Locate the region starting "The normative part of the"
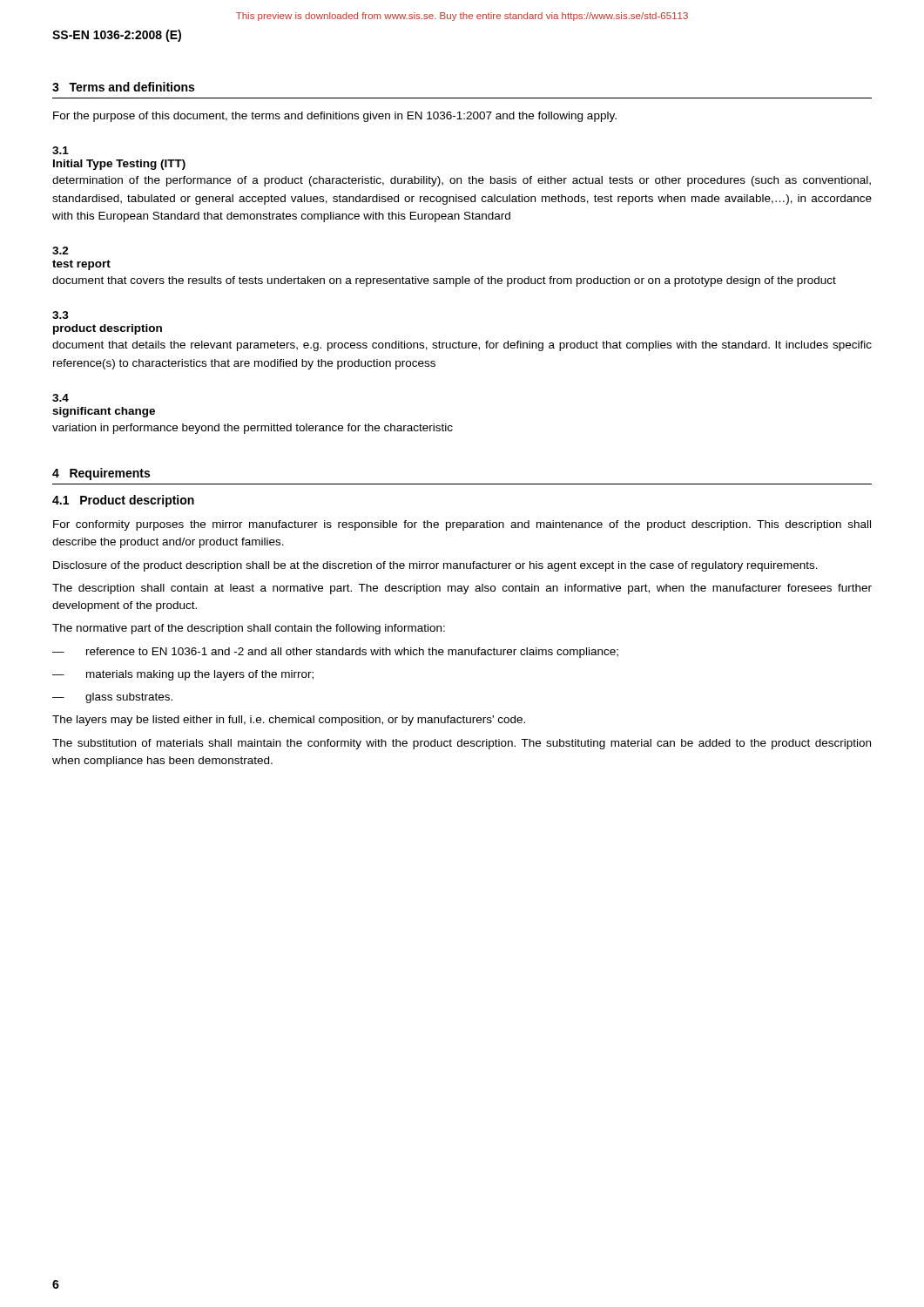 coord(249,628)
